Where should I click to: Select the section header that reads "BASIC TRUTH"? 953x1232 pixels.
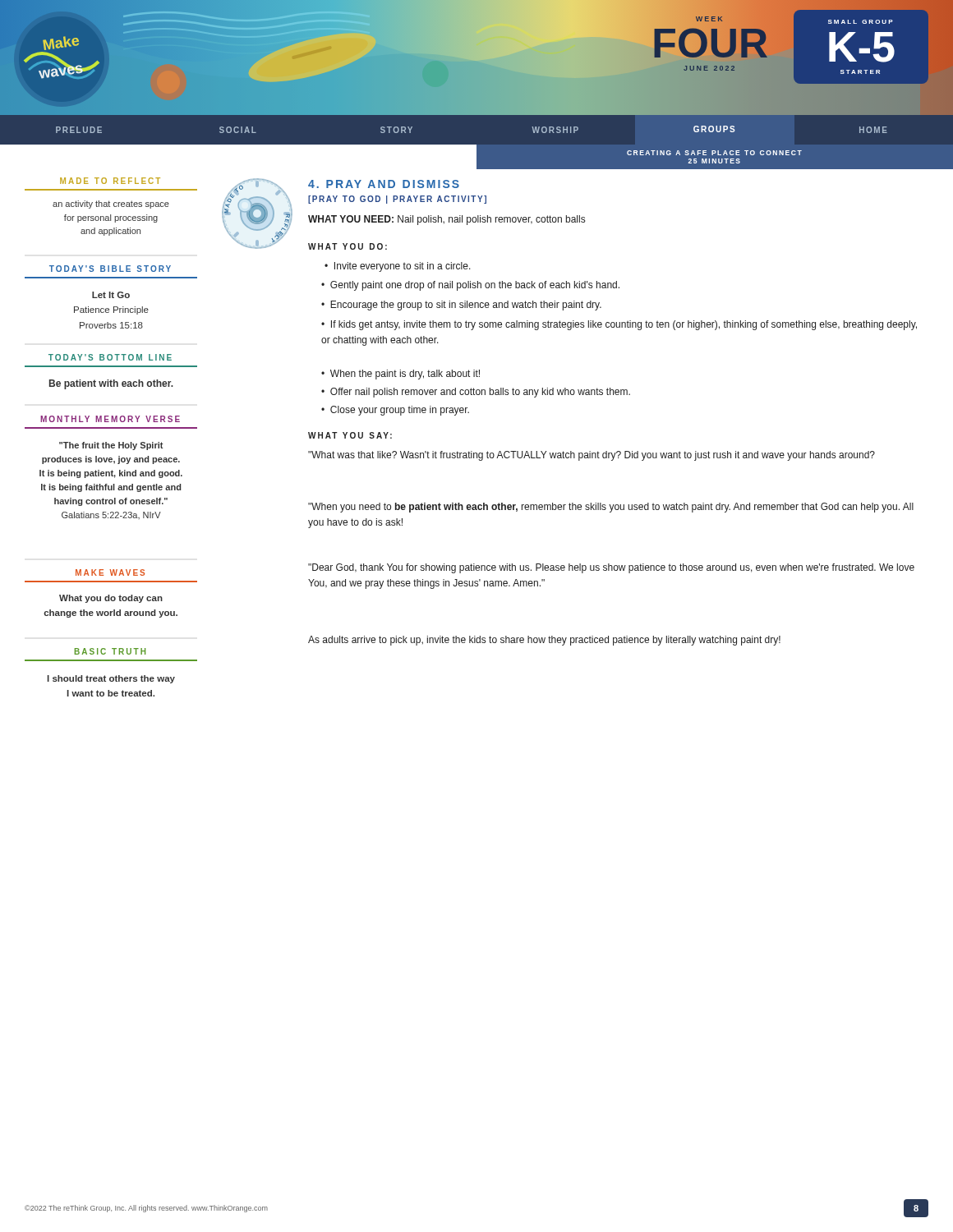click(x=111, y=654)
